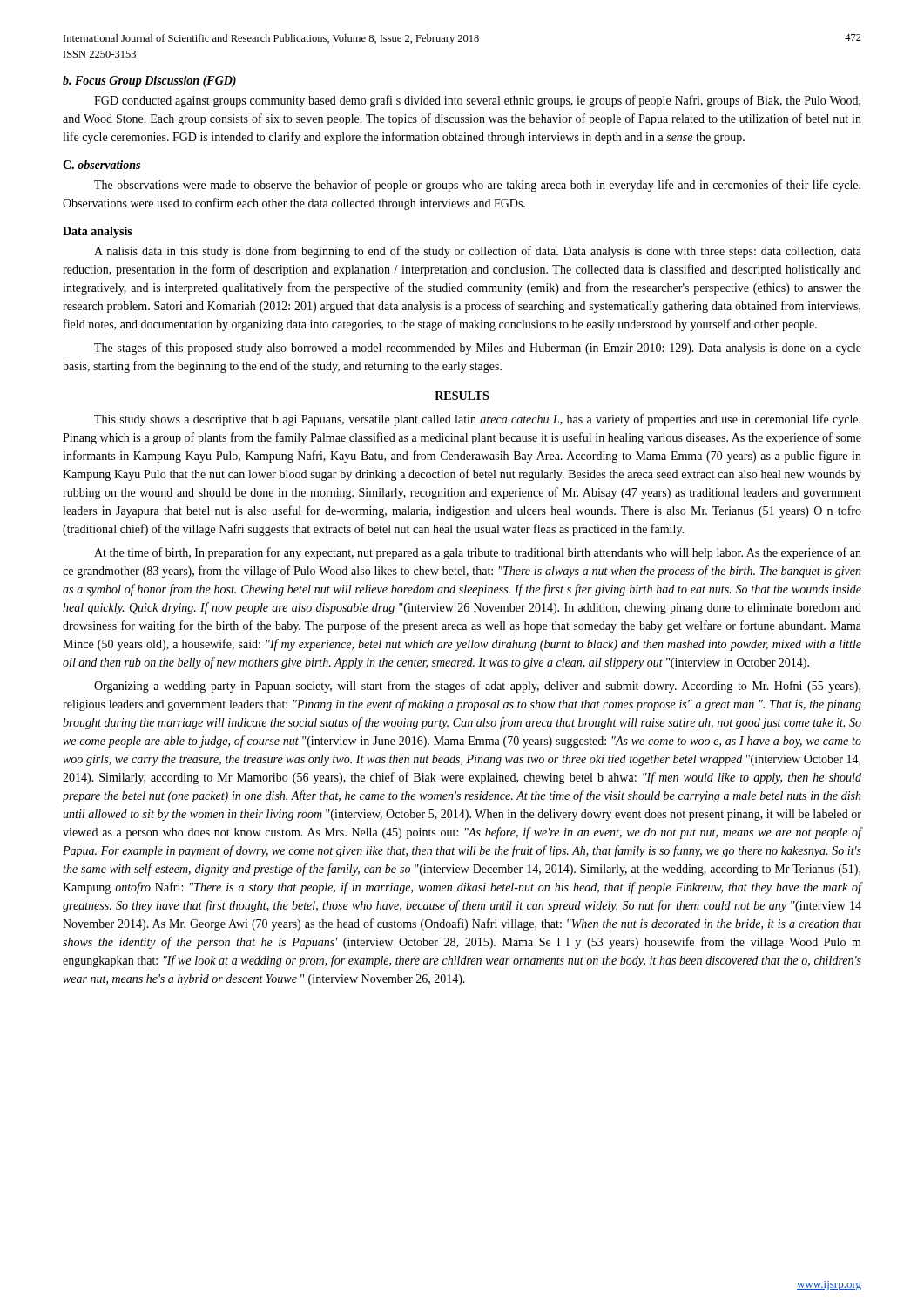The width and height of the screenshot is (924, 1307).
Task: Point to the block beginning "Organizing a wedding party"
Action: (x=462, y=833)
